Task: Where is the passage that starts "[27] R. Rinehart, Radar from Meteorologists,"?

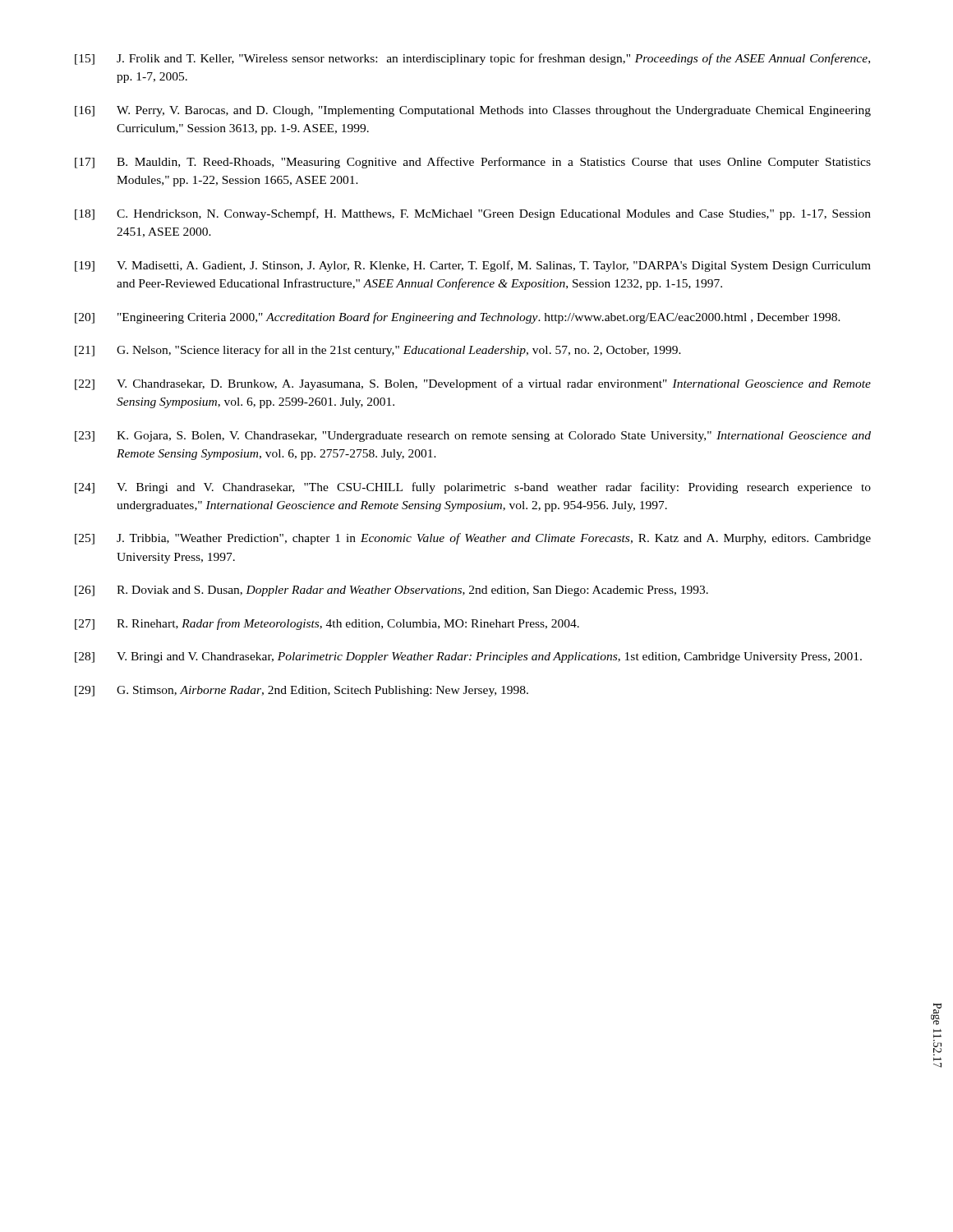Action: (472, 623)
